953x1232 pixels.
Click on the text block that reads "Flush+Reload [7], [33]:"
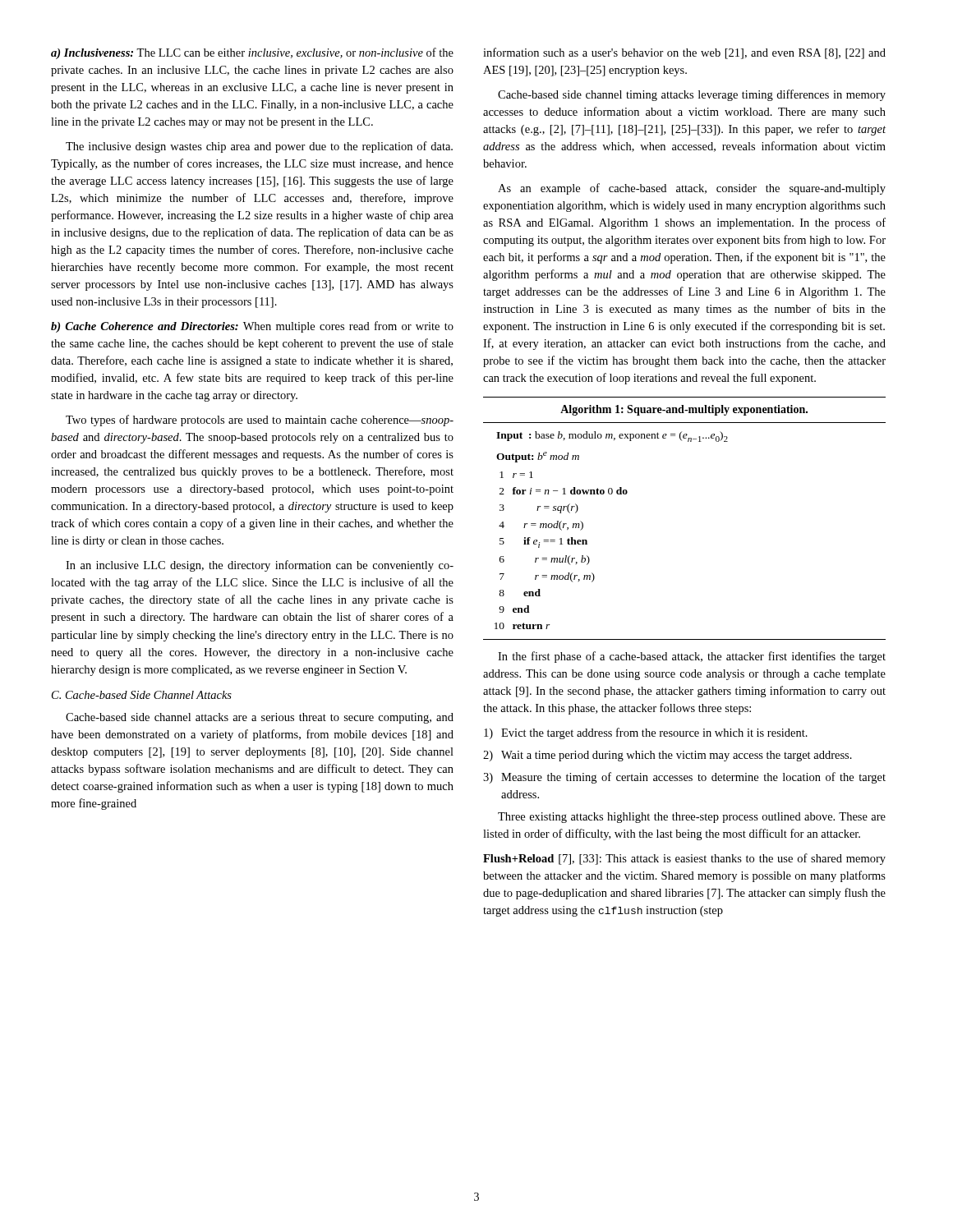coord(684,885)
